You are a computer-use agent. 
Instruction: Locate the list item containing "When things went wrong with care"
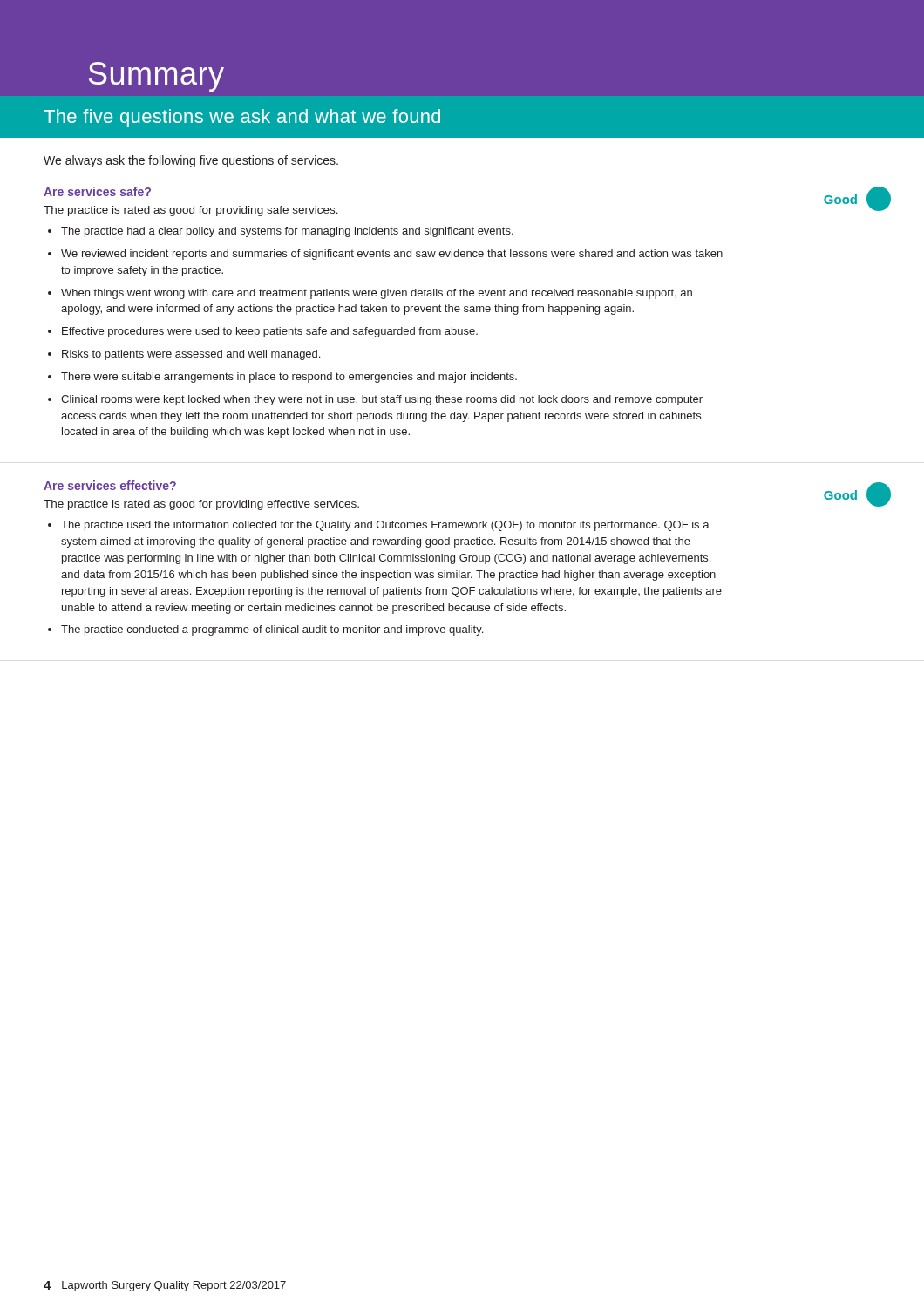[x=377, y=300]
